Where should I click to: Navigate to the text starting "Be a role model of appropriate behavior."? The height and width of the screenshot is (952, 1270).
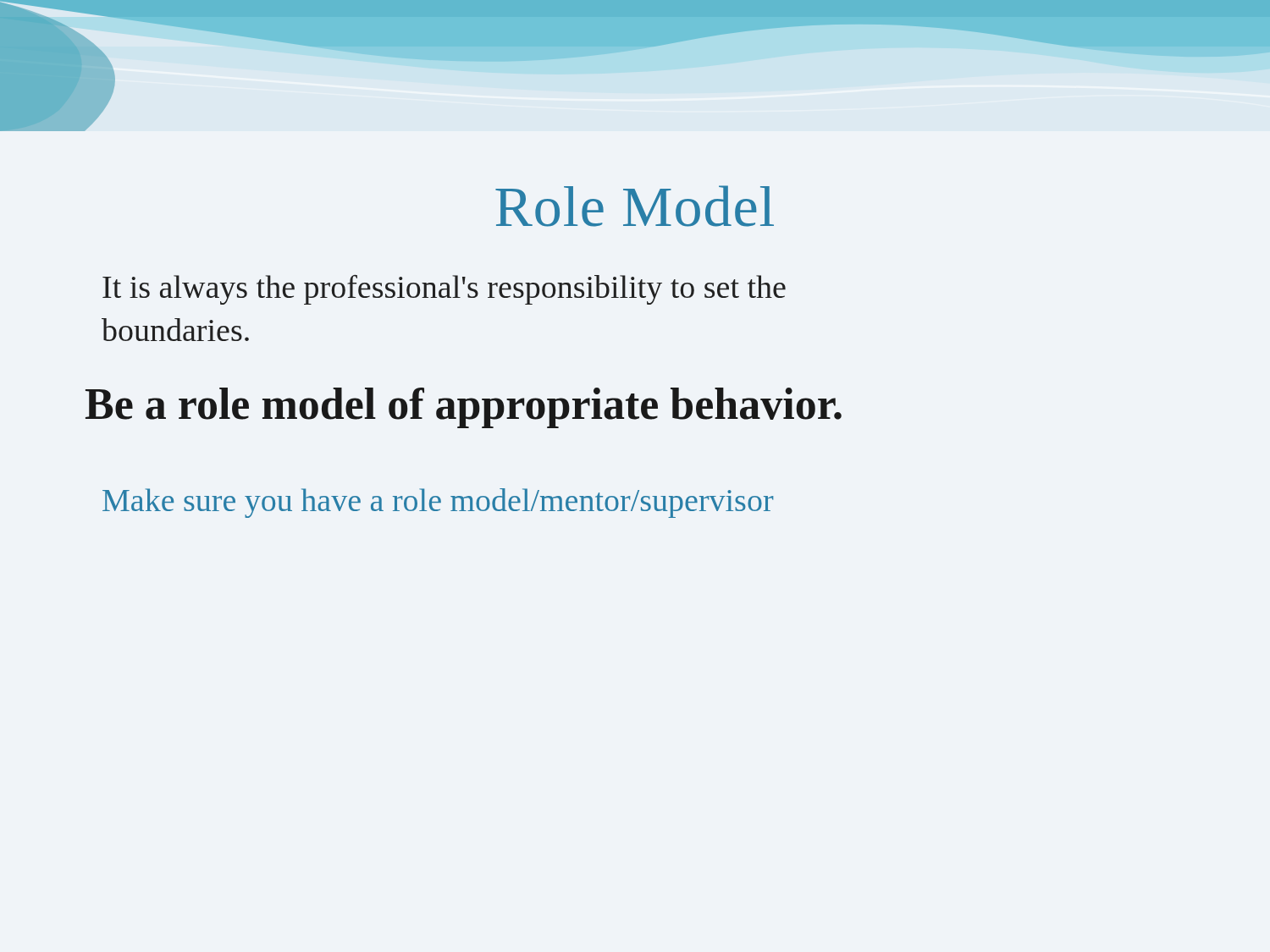pos(464,404)
